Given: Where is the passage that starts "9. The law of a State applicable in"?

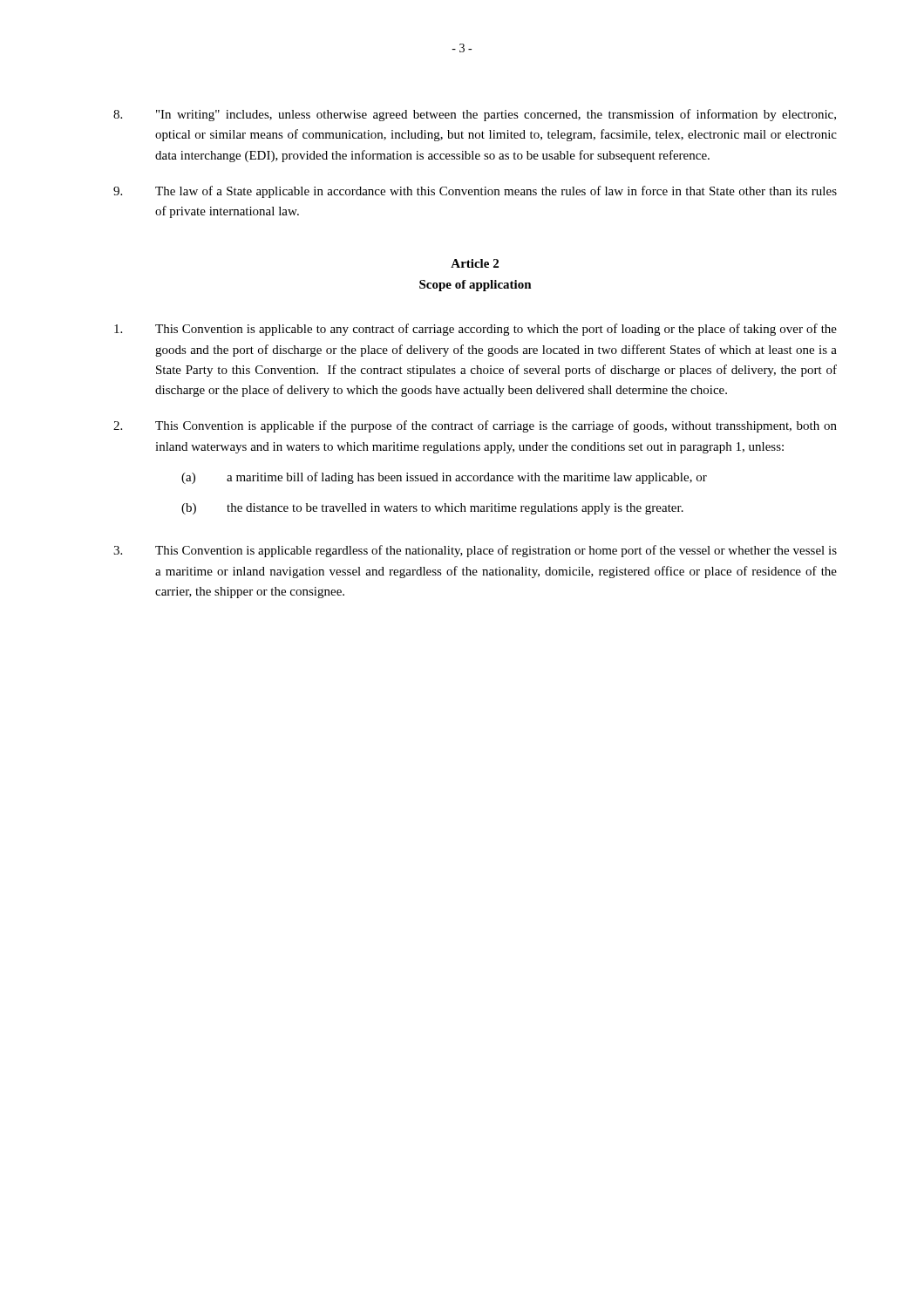Looking at the screenshot, I should (x=475, y=201).
